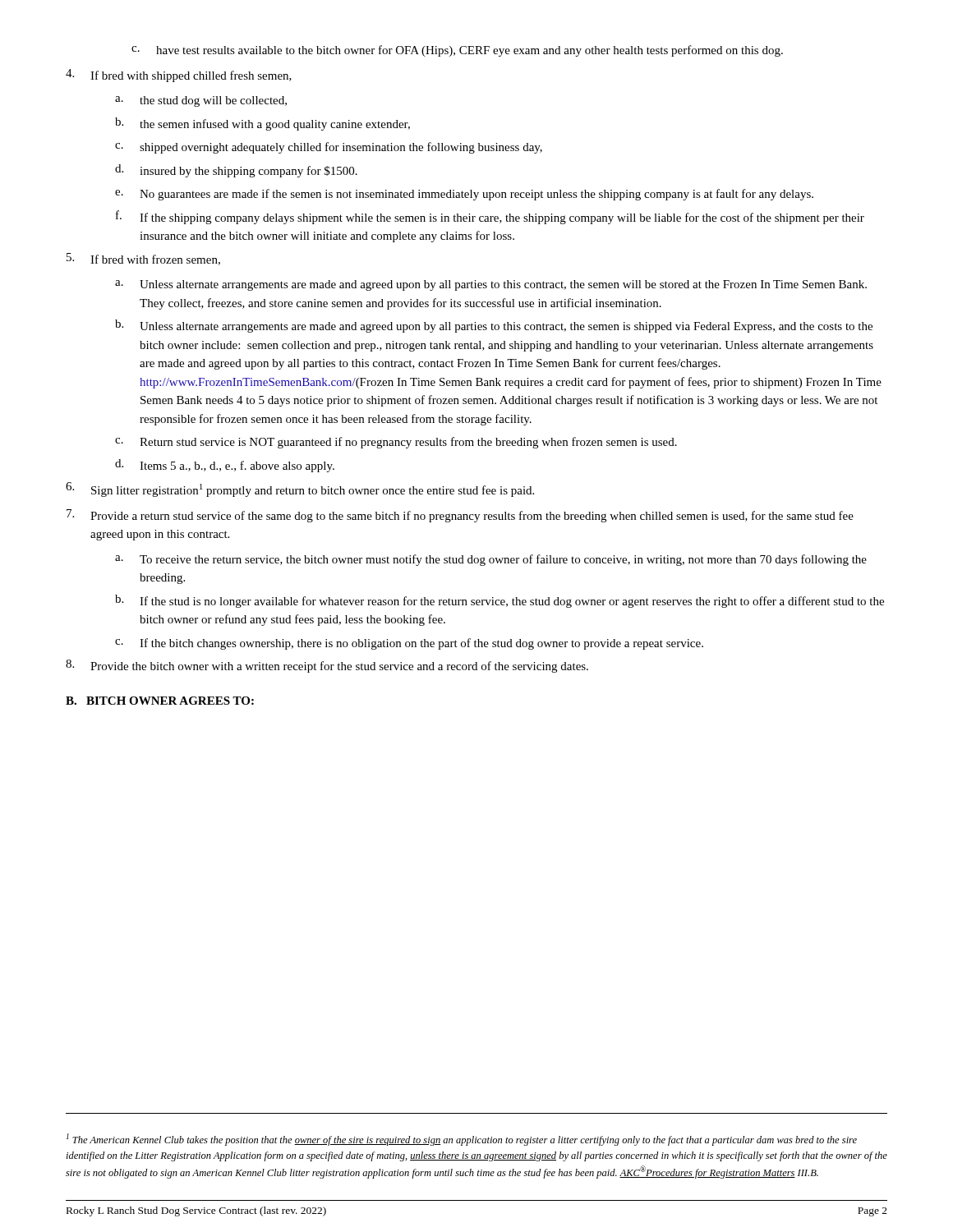This screenshot has width=953, height=1232.
Task: Find the text starting "e. No guarantees"
Action: 476,194
